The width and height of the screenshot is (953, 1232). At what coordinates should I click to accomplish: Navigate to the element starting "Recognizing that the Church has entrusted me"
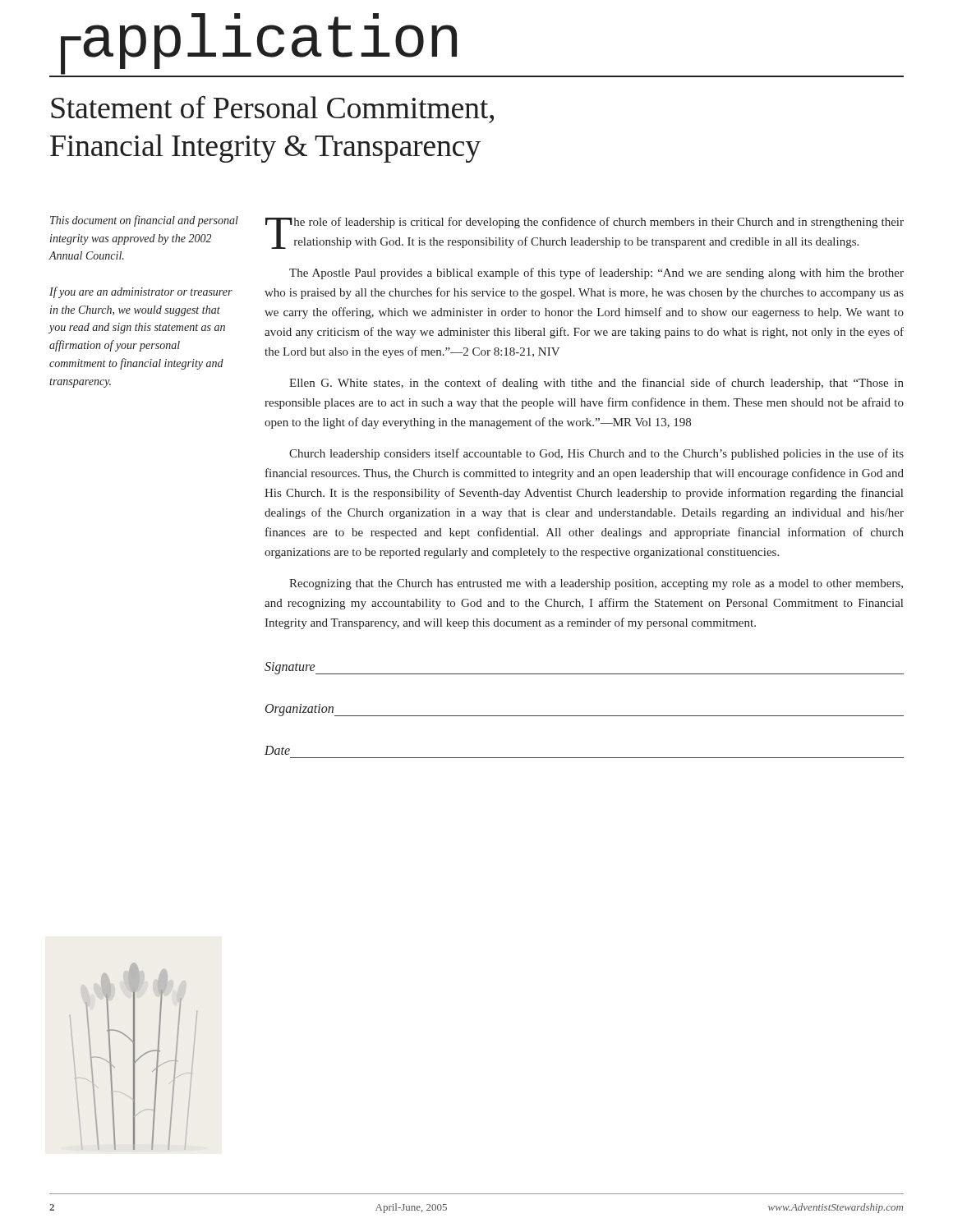[584, 603]
